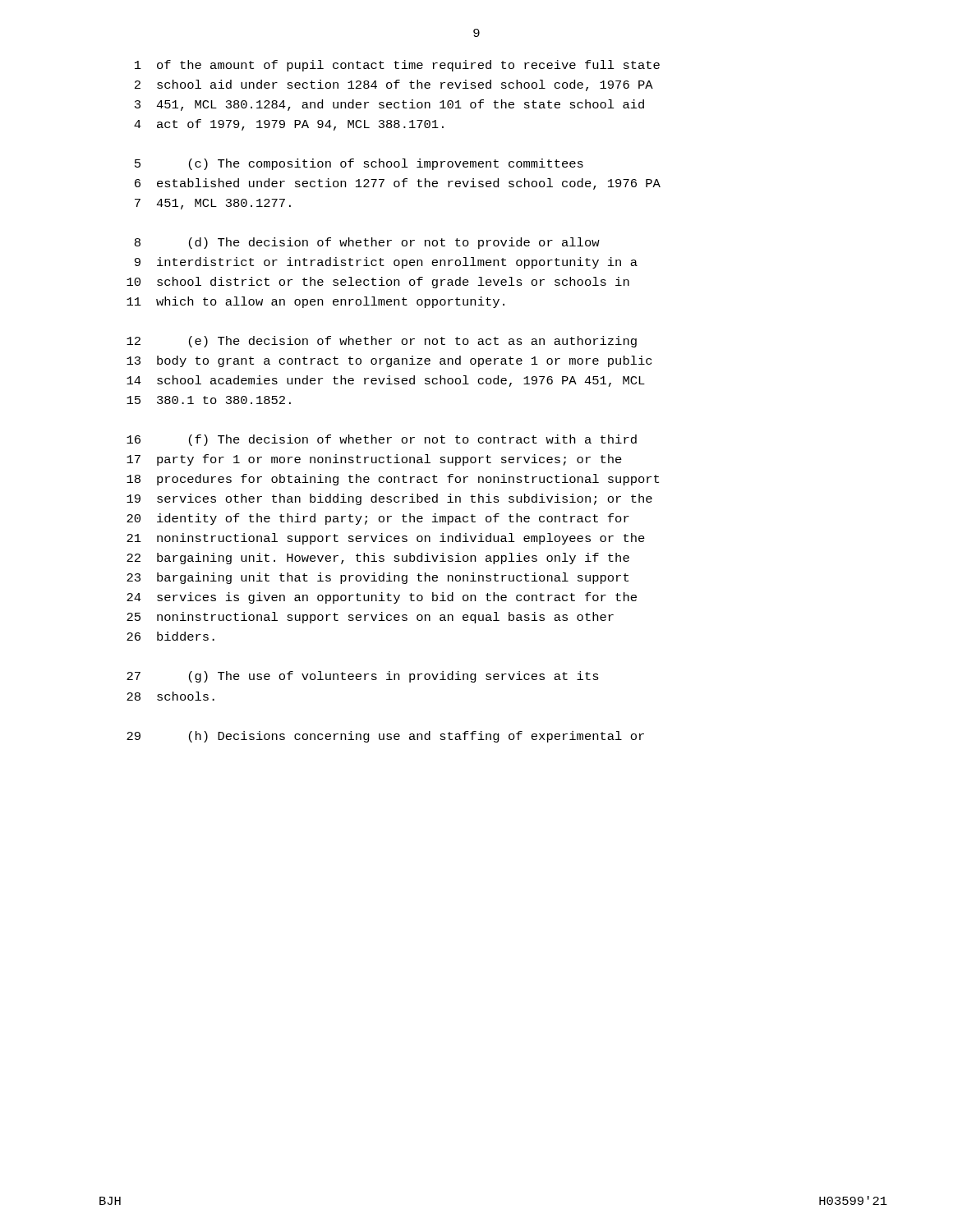The height and width of the screenshot is (1232, 953).
Task: Find the text starting "8 (d) The decision of whether"
Action: [493, 273]
